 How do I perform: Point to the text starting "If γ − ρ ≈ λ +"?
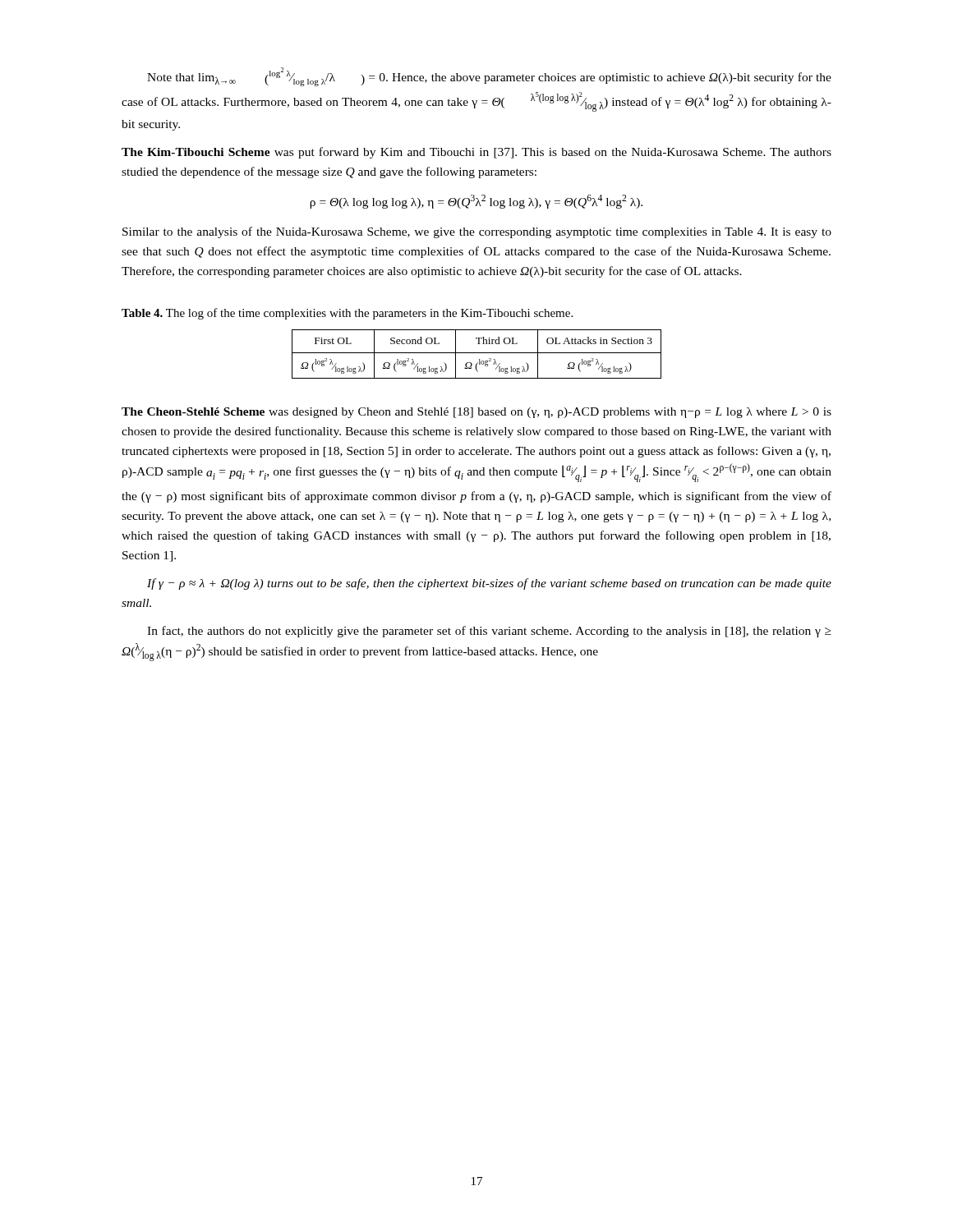click(476, 592)
